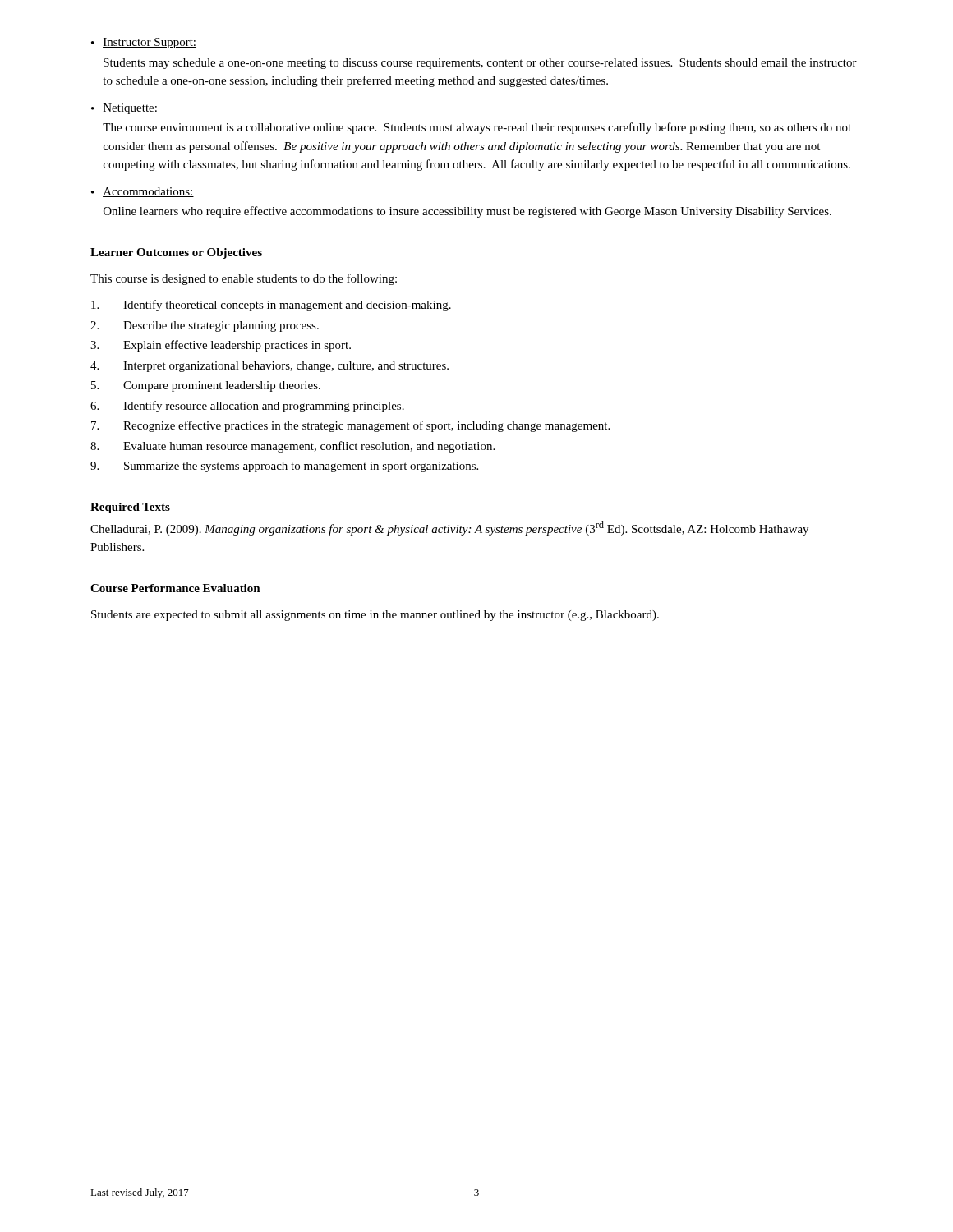This screenshot has height=1232, width=953.
Task: Point to the text block starting "8. Evaluate human resource management, conflict"
Action: coord(293,446)
